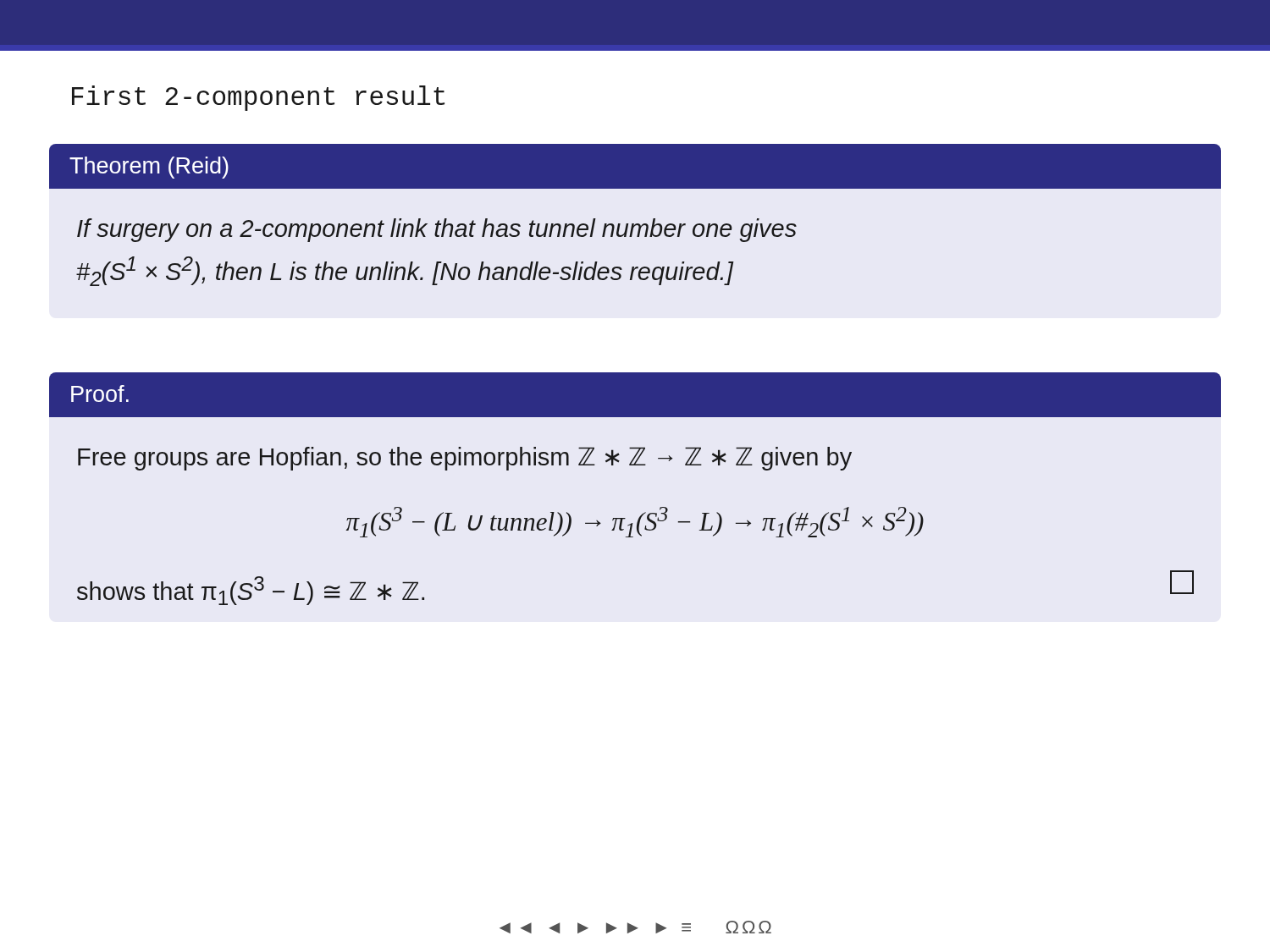Click on the section header that reads "First 2-component result"
1270x952 pixels.
pyautogui.click(x=258, y=98)
